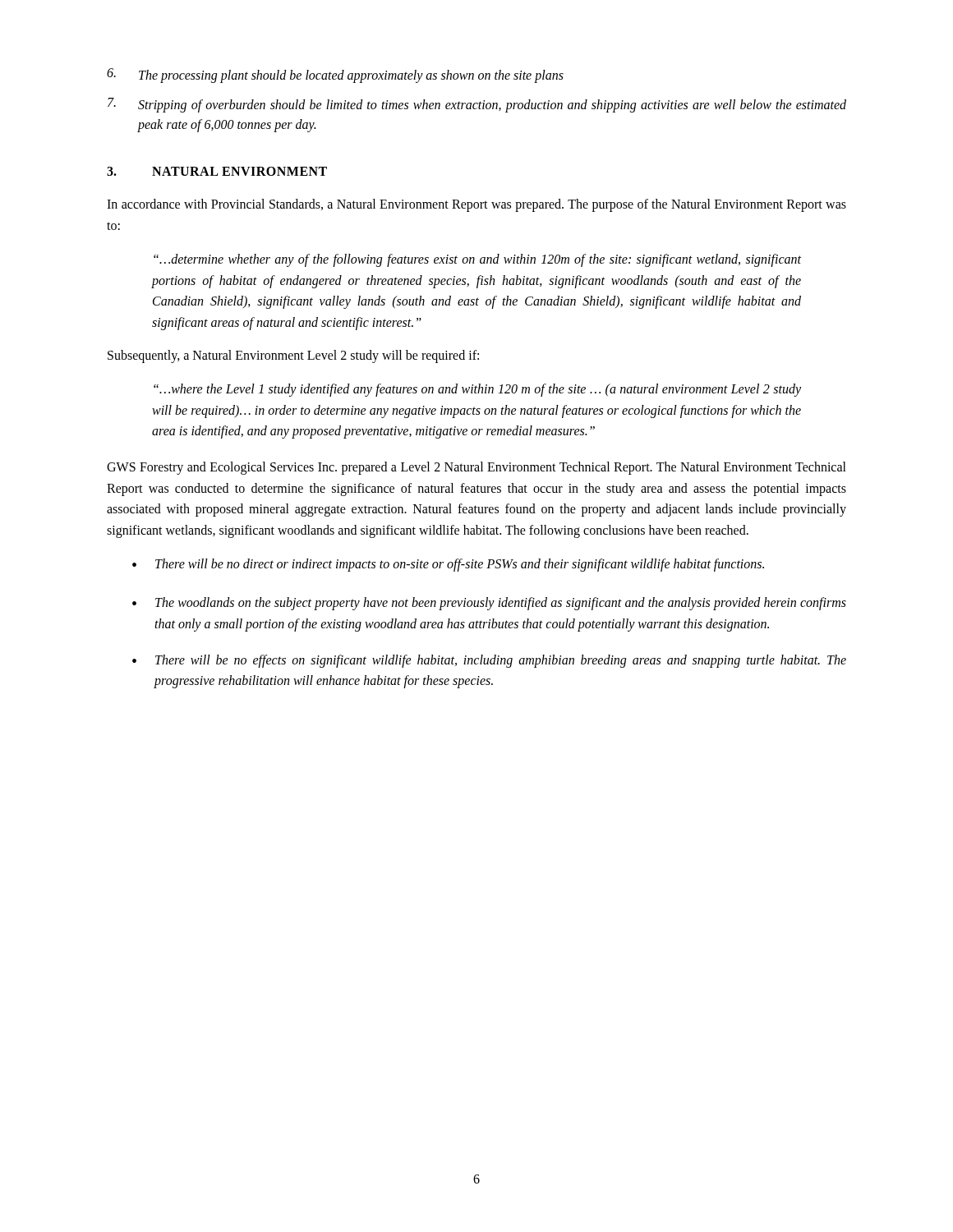This screenshot has width=953, height=1232.
Task: Select the block starting "“…where the Level 1 study identified"
Action: 476,410
